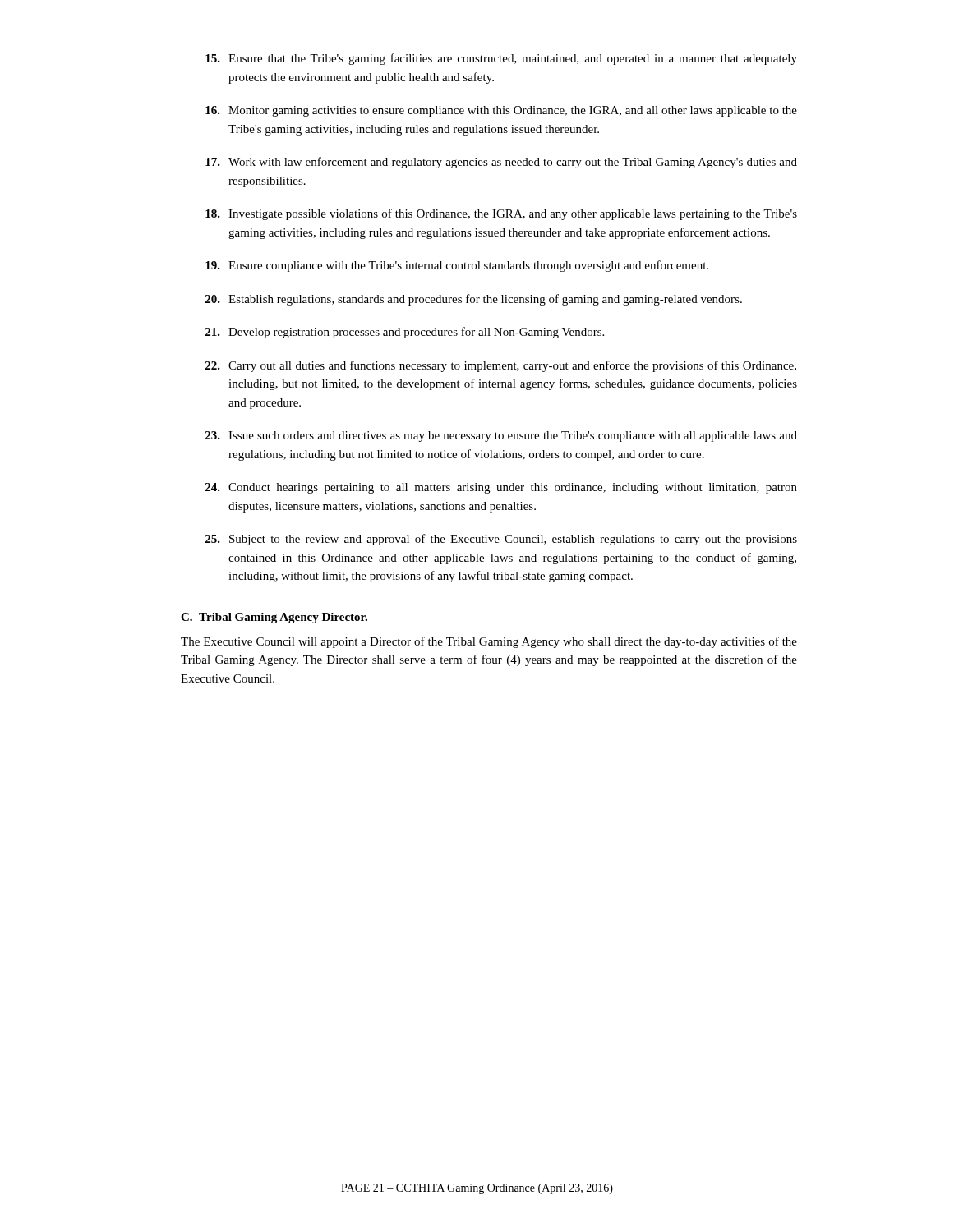The image size is (954, 1232).
Task: Select the list item containing "18. Investigate possible violations of"
Action: (x=489, y=223)
